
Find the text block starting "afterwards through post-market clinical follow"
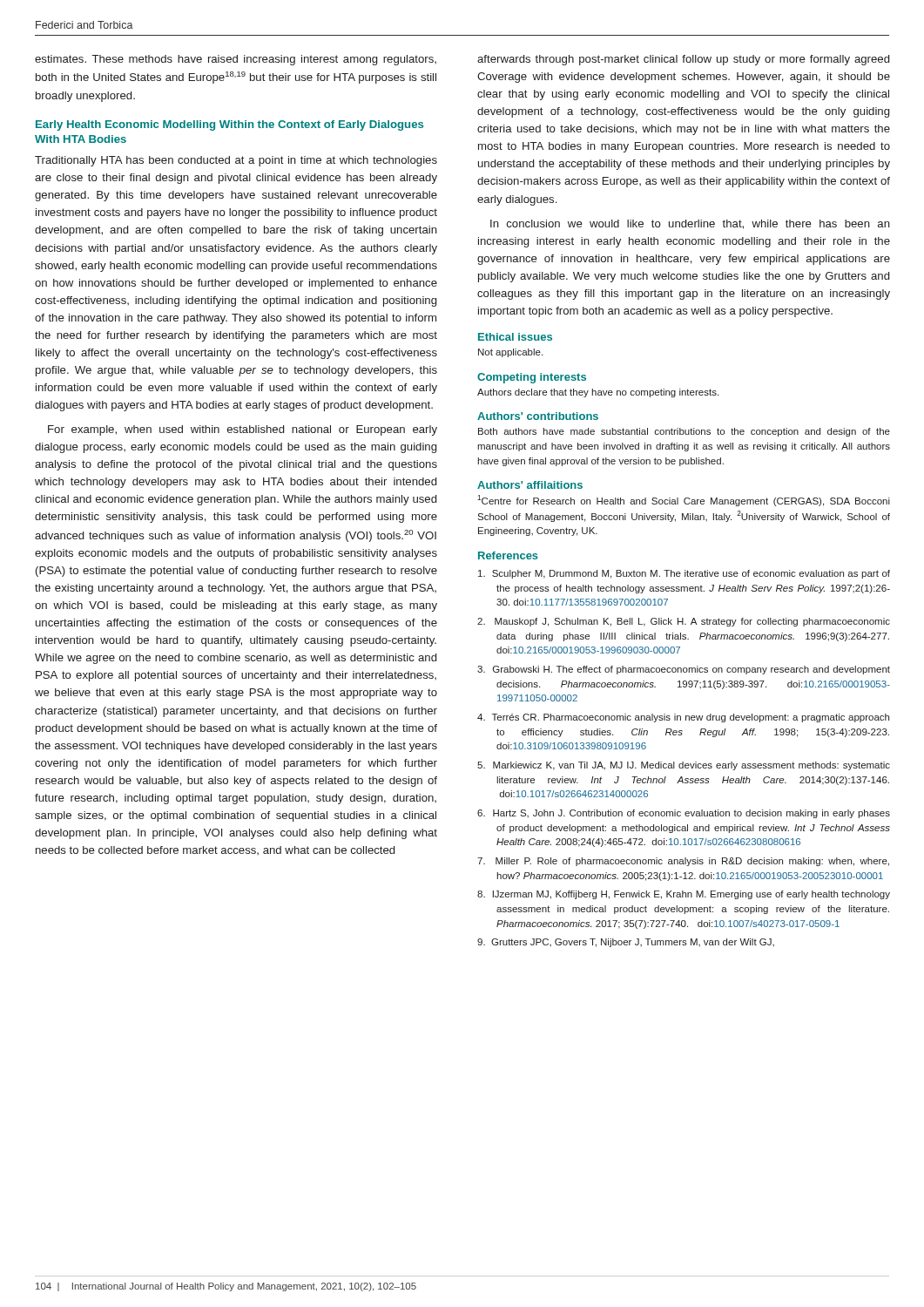(x=684, y=185)
